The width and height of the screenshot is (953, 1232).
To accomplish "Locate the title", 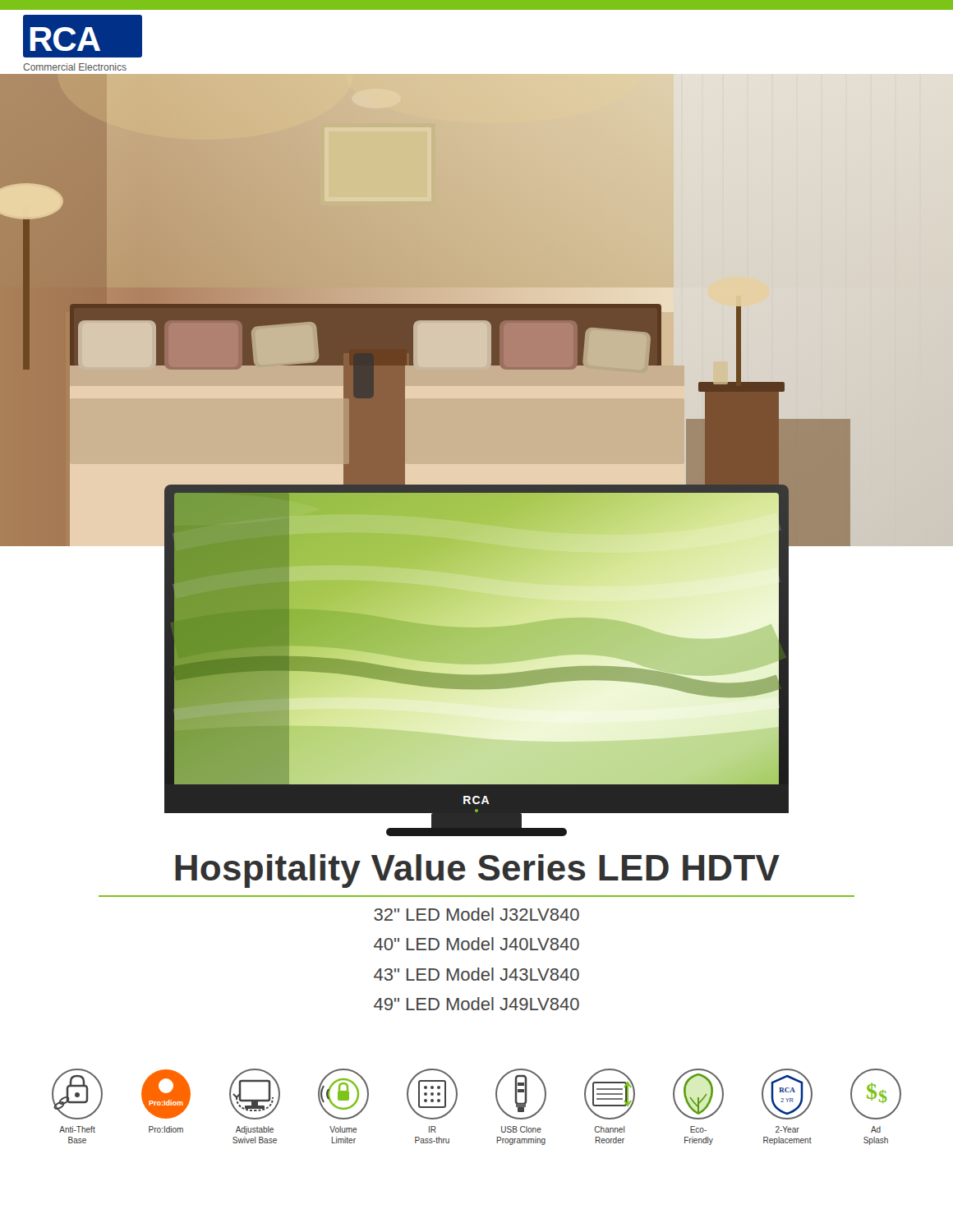I will [476, 872].
